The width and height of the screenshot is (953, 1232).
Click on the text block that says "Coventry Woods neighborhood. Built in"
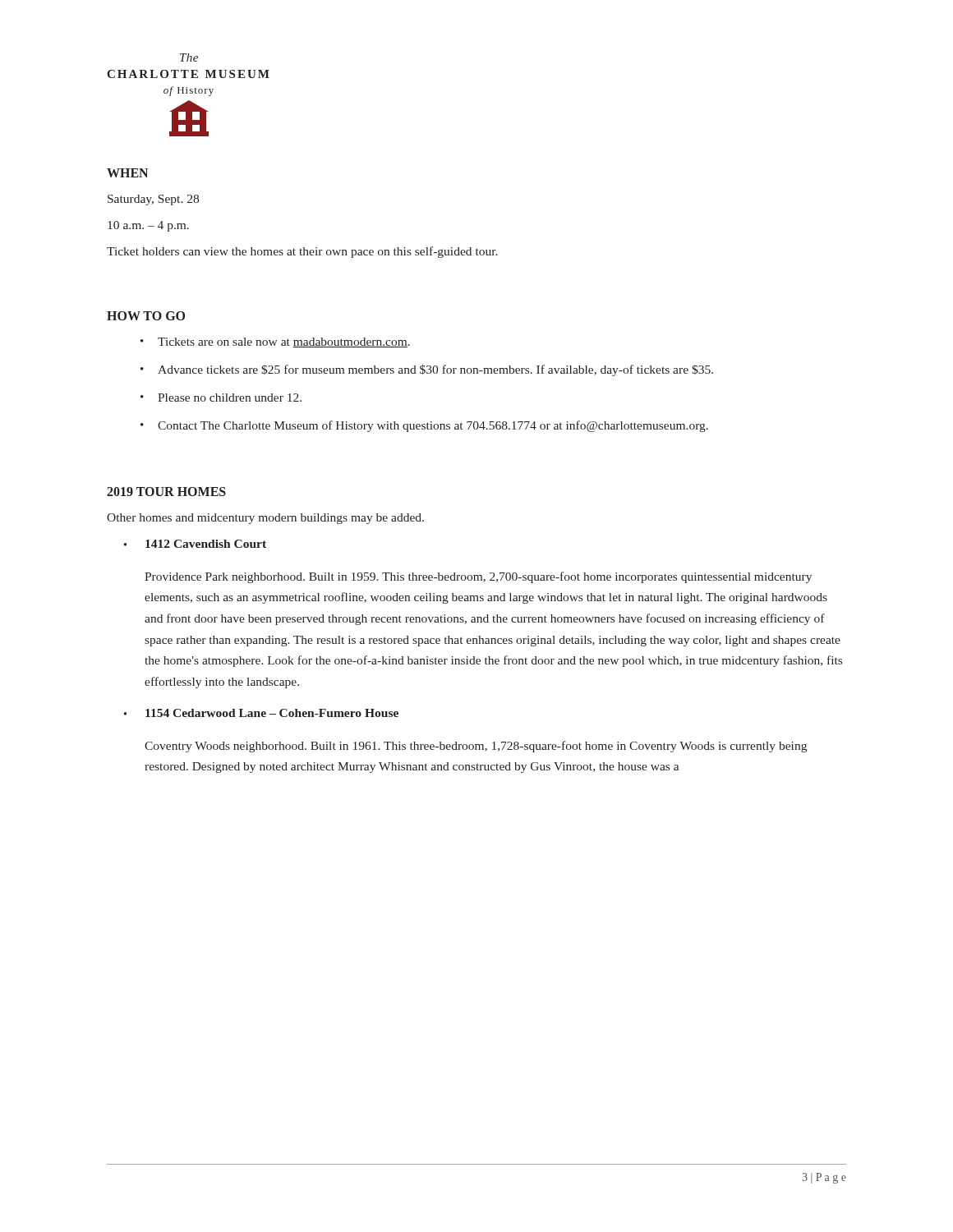pyautogui.click(x=476, y=756)
